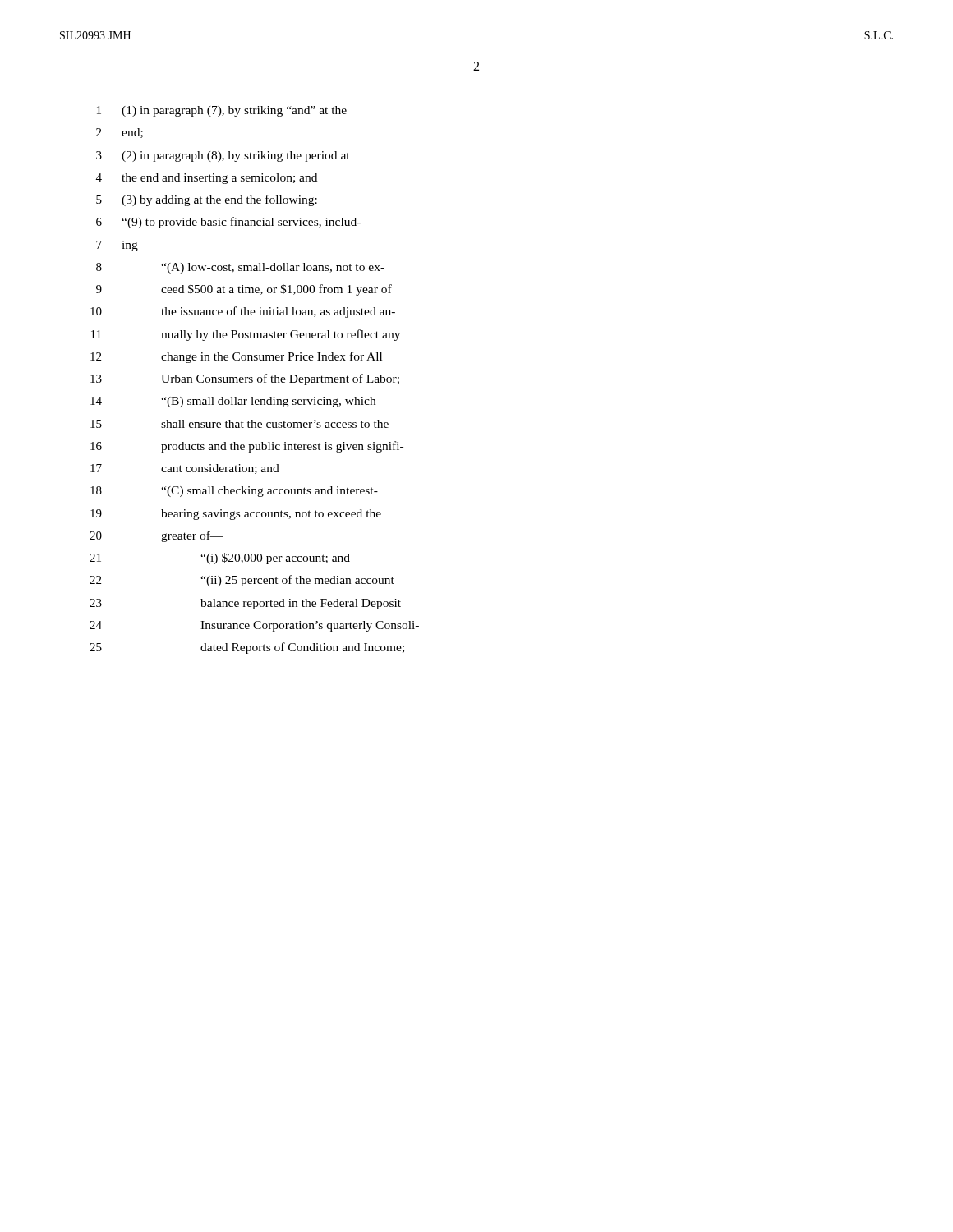The width and height of the screenshot is (953, 1232).
Task: Point to the text starting "4 the end and inserting a"
Action: pos(207,179)
